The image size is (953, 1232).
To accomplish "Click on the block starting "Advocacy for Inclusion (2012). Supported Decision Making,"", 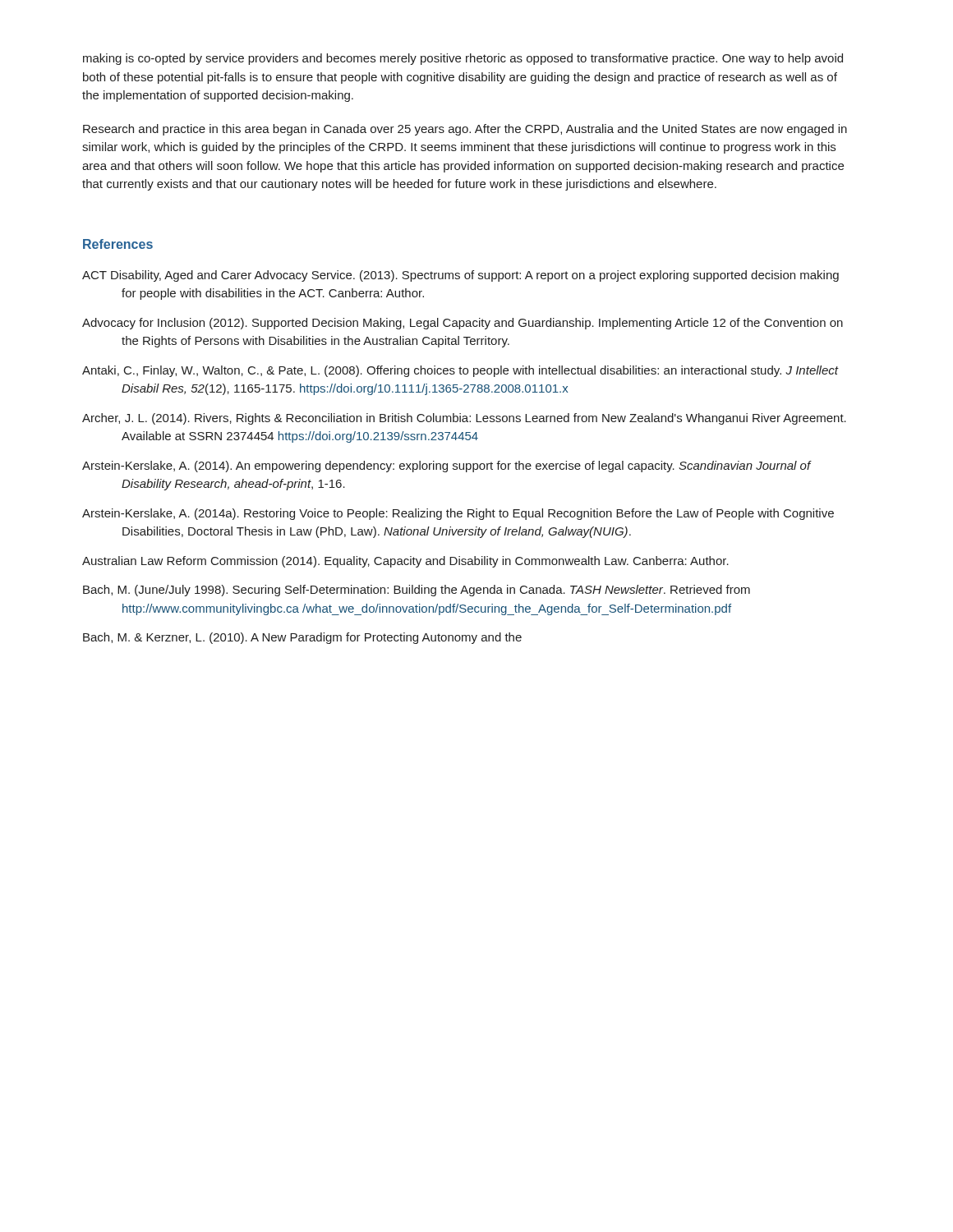I will (x=463, y=331).
